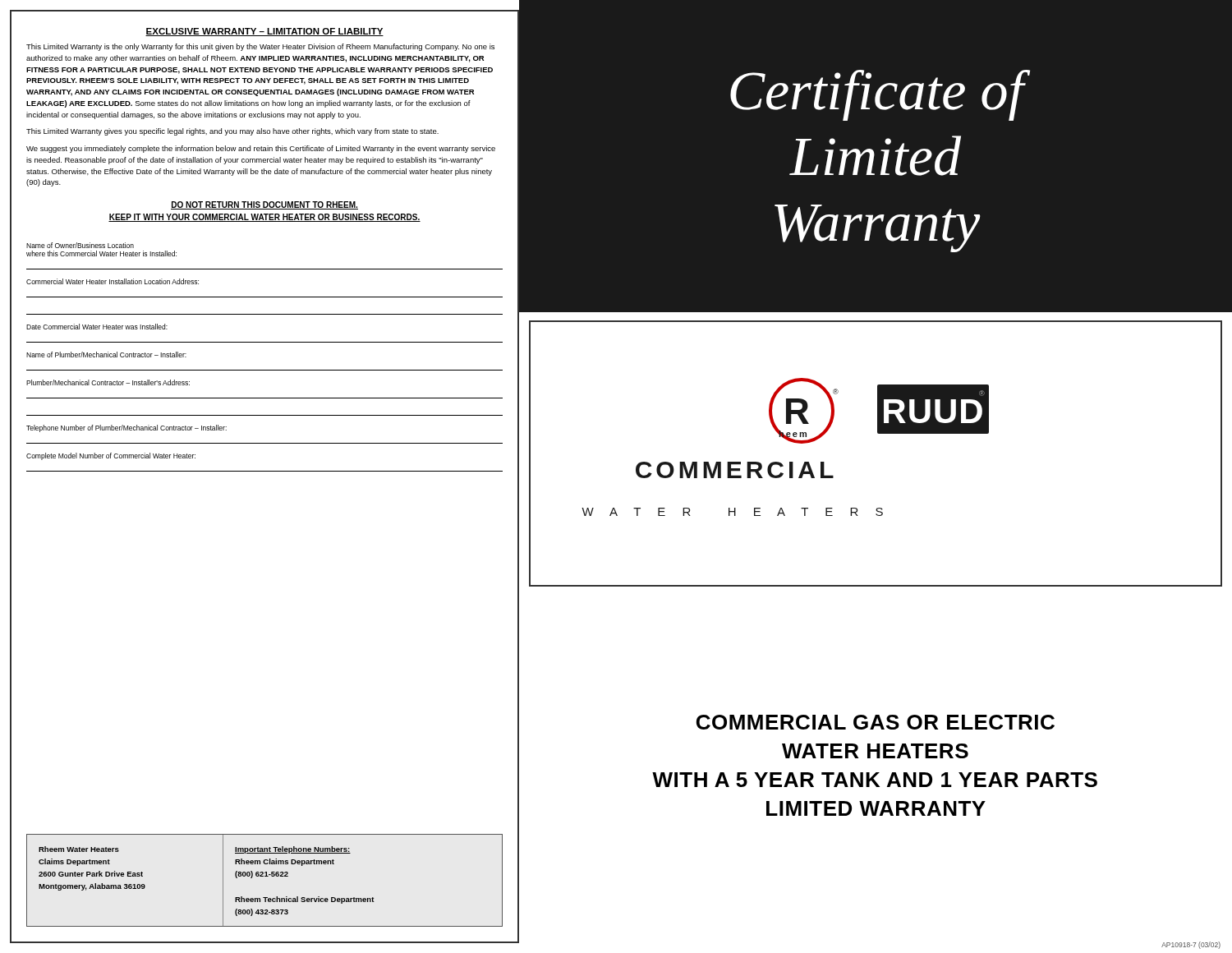
Task: Click on the text starting "Complete Model Number of Commercial"
Action: click(x=264, y=462)
